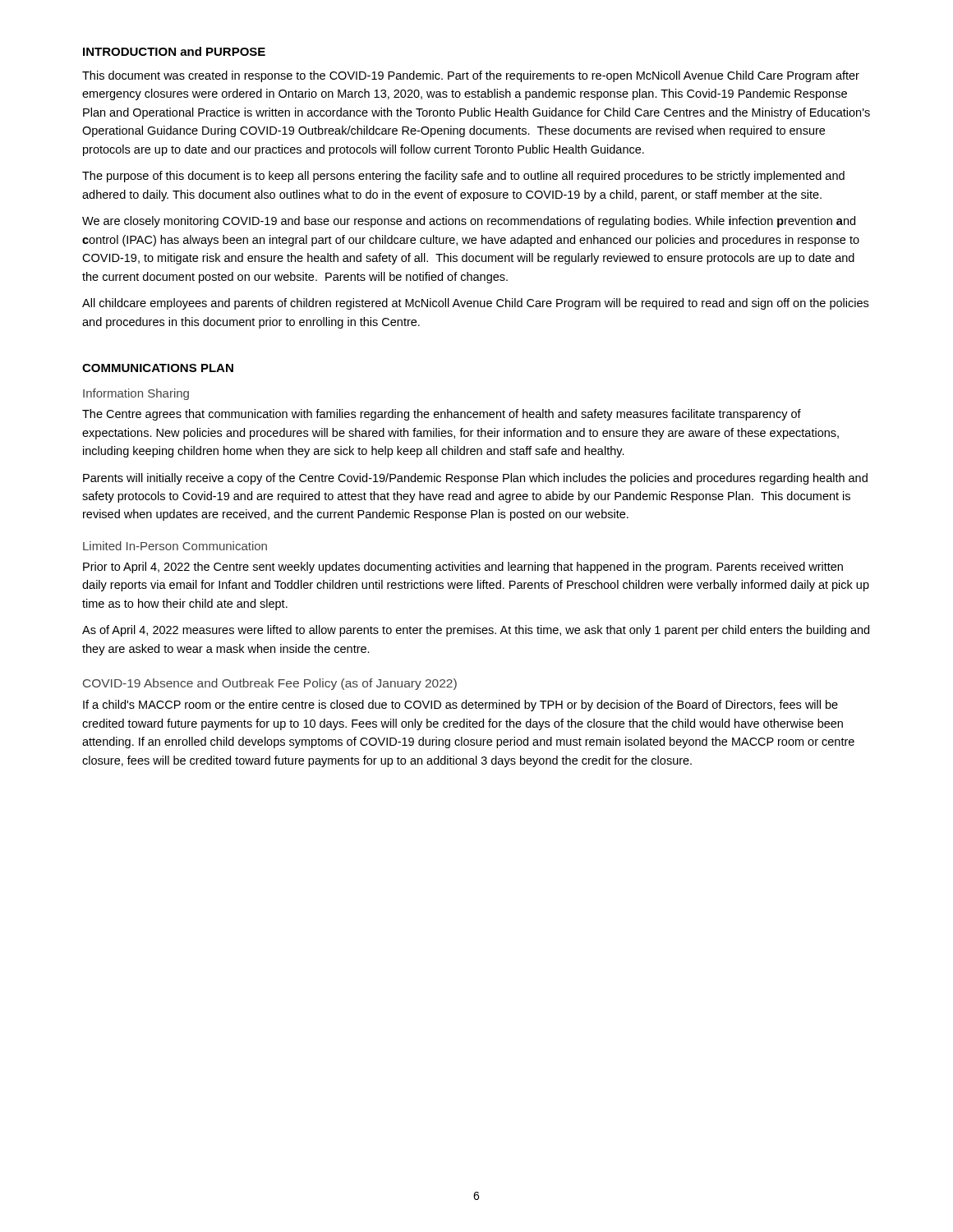Image resolution: width=953 pixels, height=1232 pixels.
Task: Click on the text starting "The Centre agrees that communication with families"
Action: coord(461,432)
